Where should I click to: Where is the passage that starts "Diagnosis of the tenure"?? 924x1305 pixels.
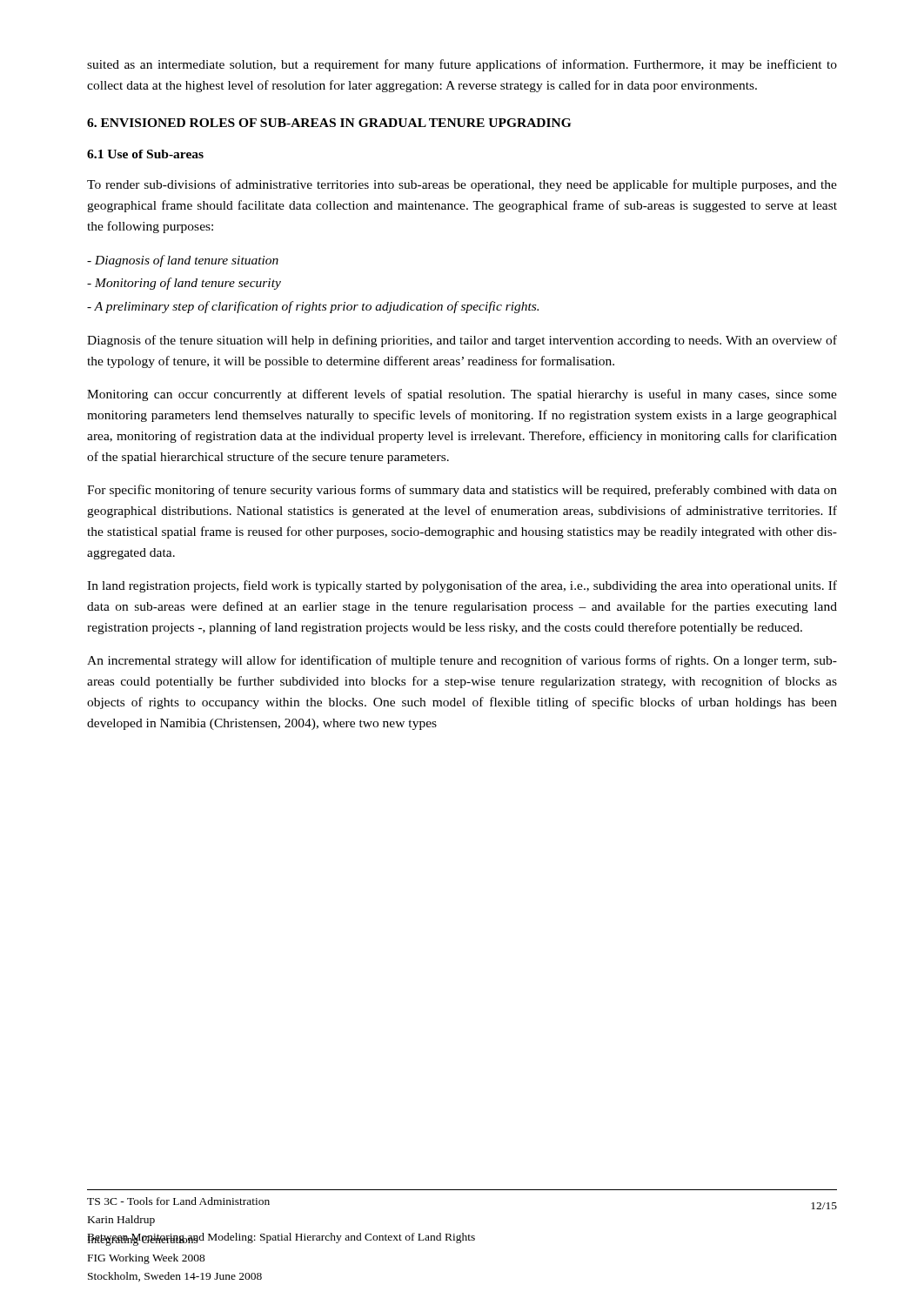(462, 350)
